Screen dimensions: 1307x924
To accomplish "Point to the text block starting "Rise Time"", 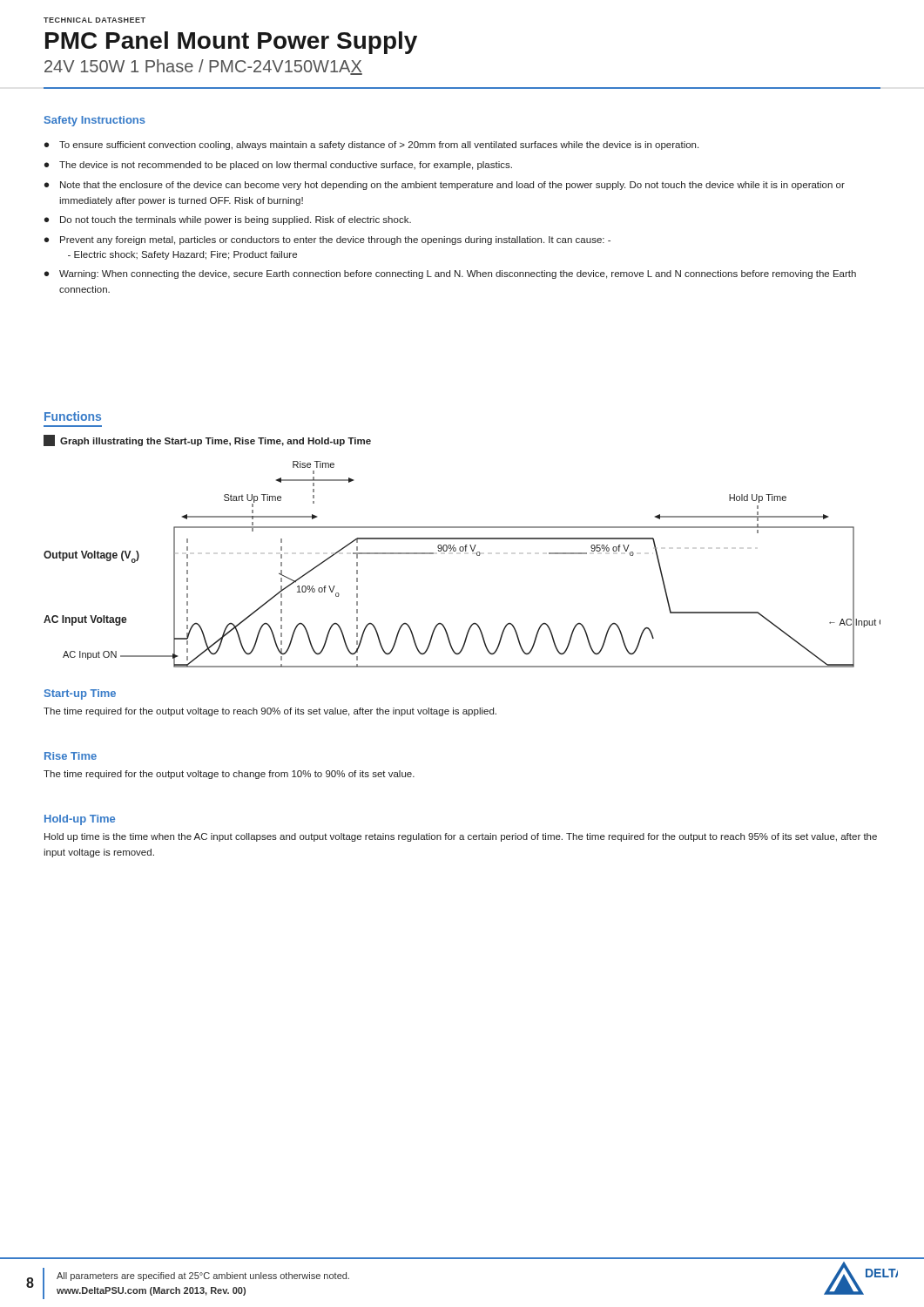I will [x=70, y=756].
